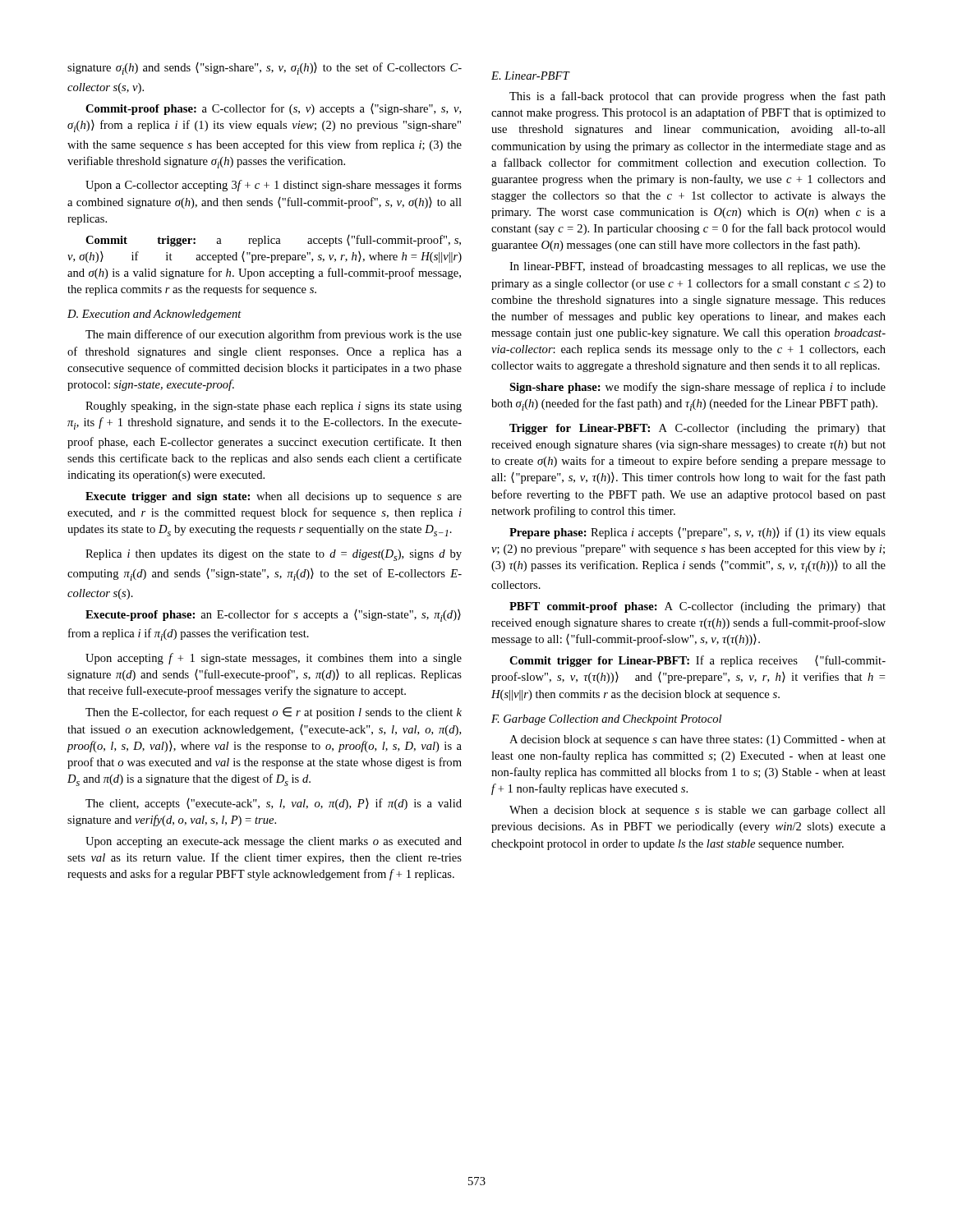Viewport: 953px width, 1232px height.
Task: Locate the text block with the text "This is a fall-back protocol that can provide"
Action: click(x=688, y=171)
